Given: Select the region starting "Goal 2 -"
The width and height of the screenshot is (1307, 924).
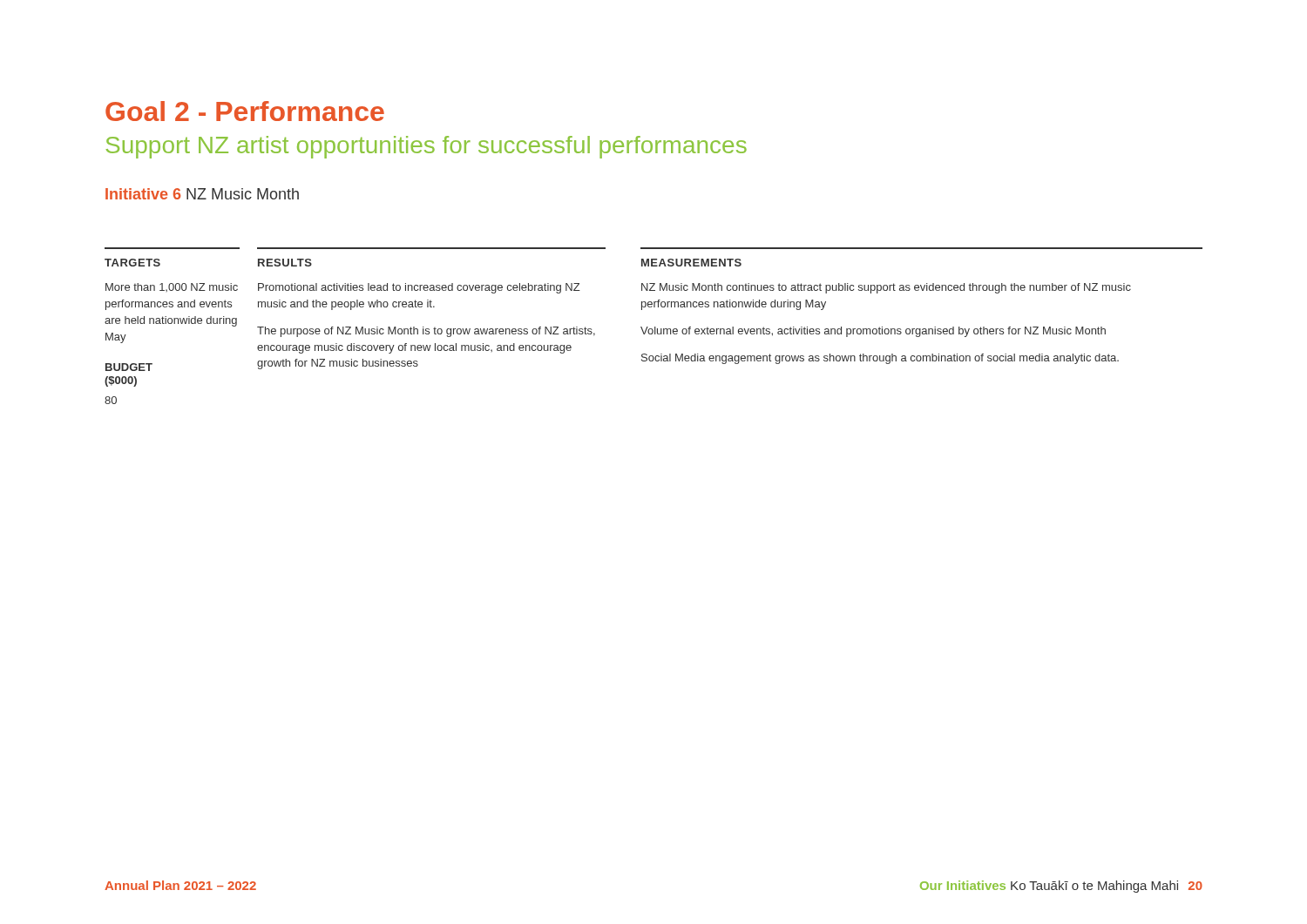Looking at the screenshot, I should (x=245, y=112).
